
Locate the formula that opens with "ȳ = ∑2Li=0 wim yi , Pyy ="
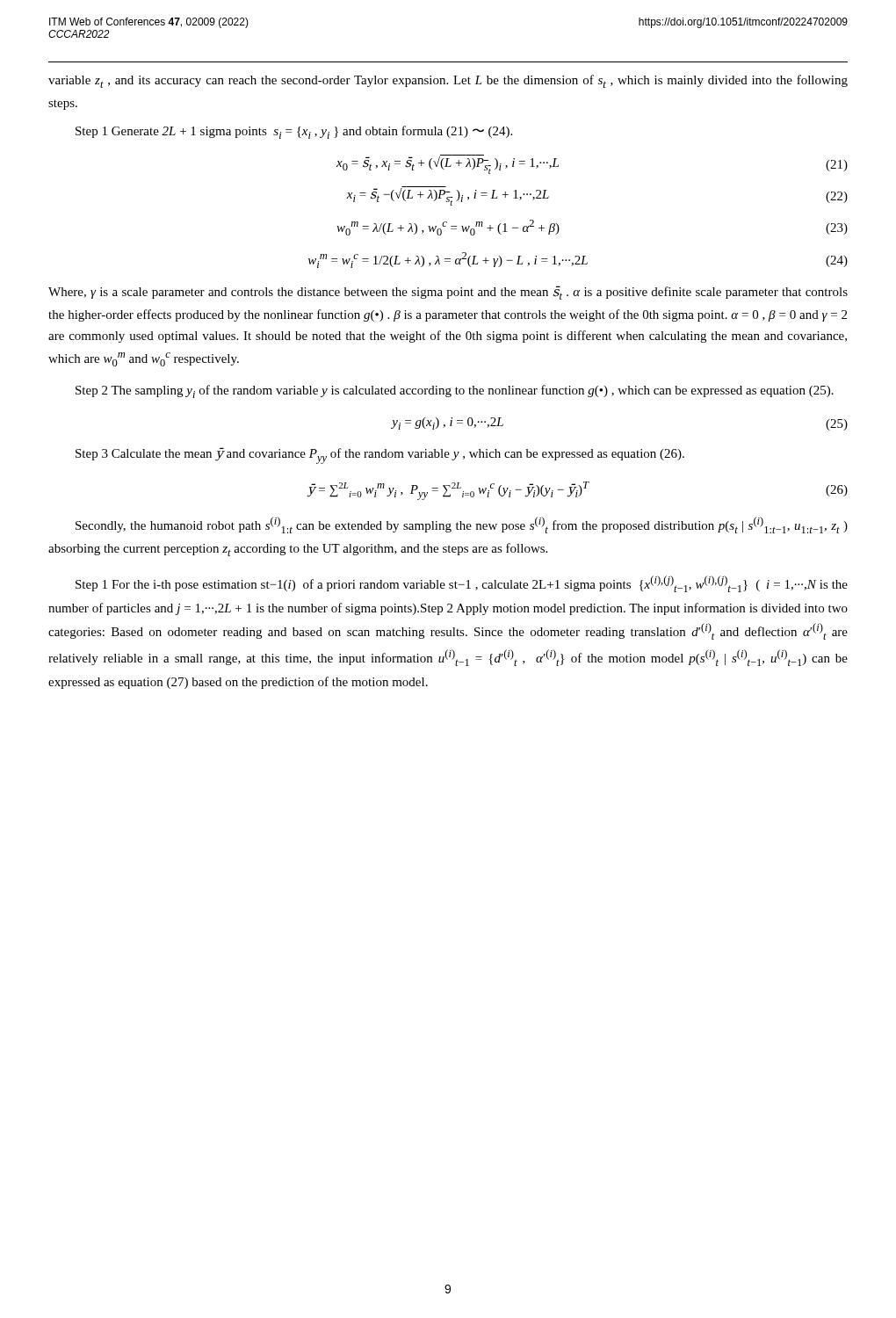[448, 490]
